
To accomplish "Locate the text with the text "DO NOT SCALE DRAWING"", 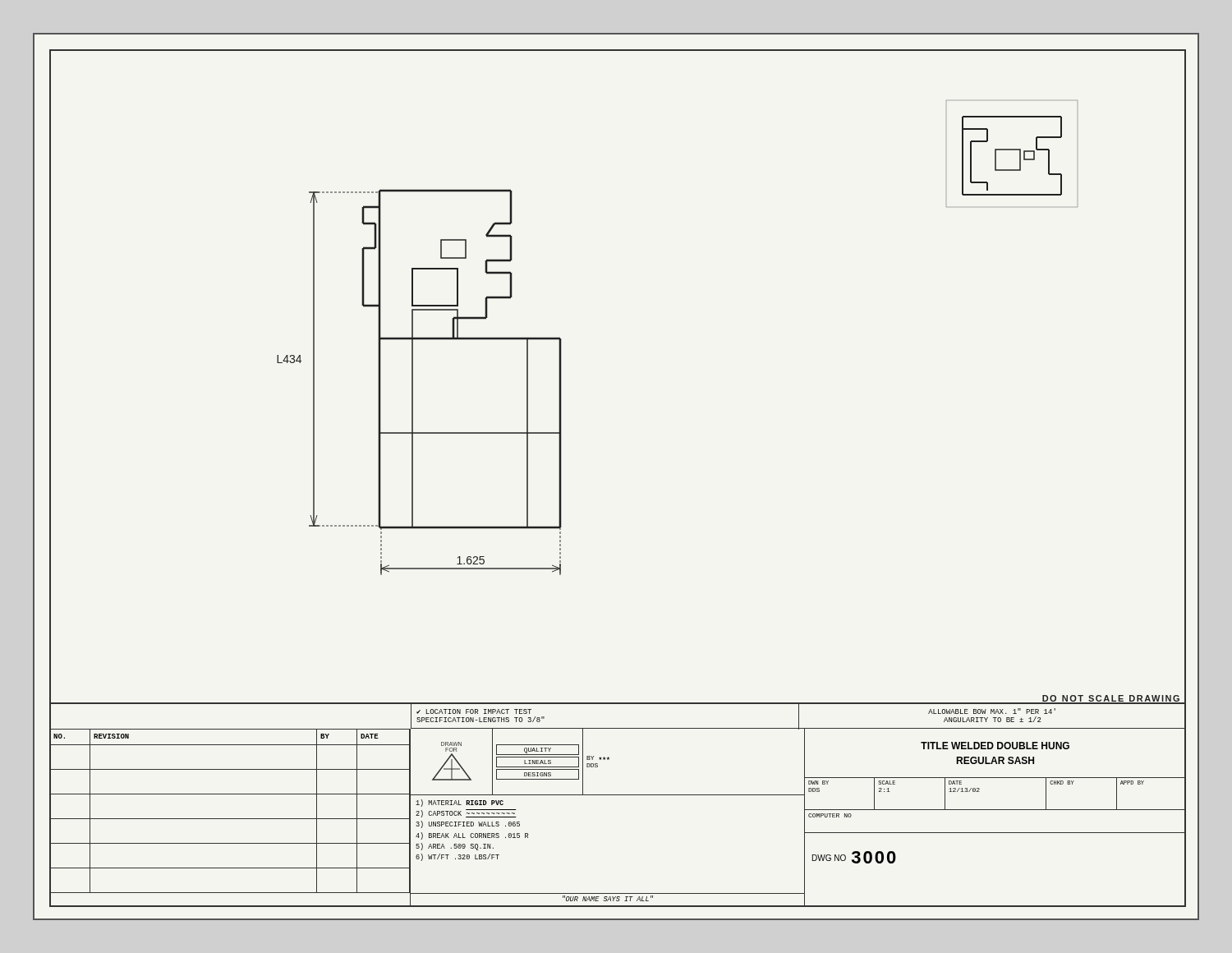I will click(1112, 698).
